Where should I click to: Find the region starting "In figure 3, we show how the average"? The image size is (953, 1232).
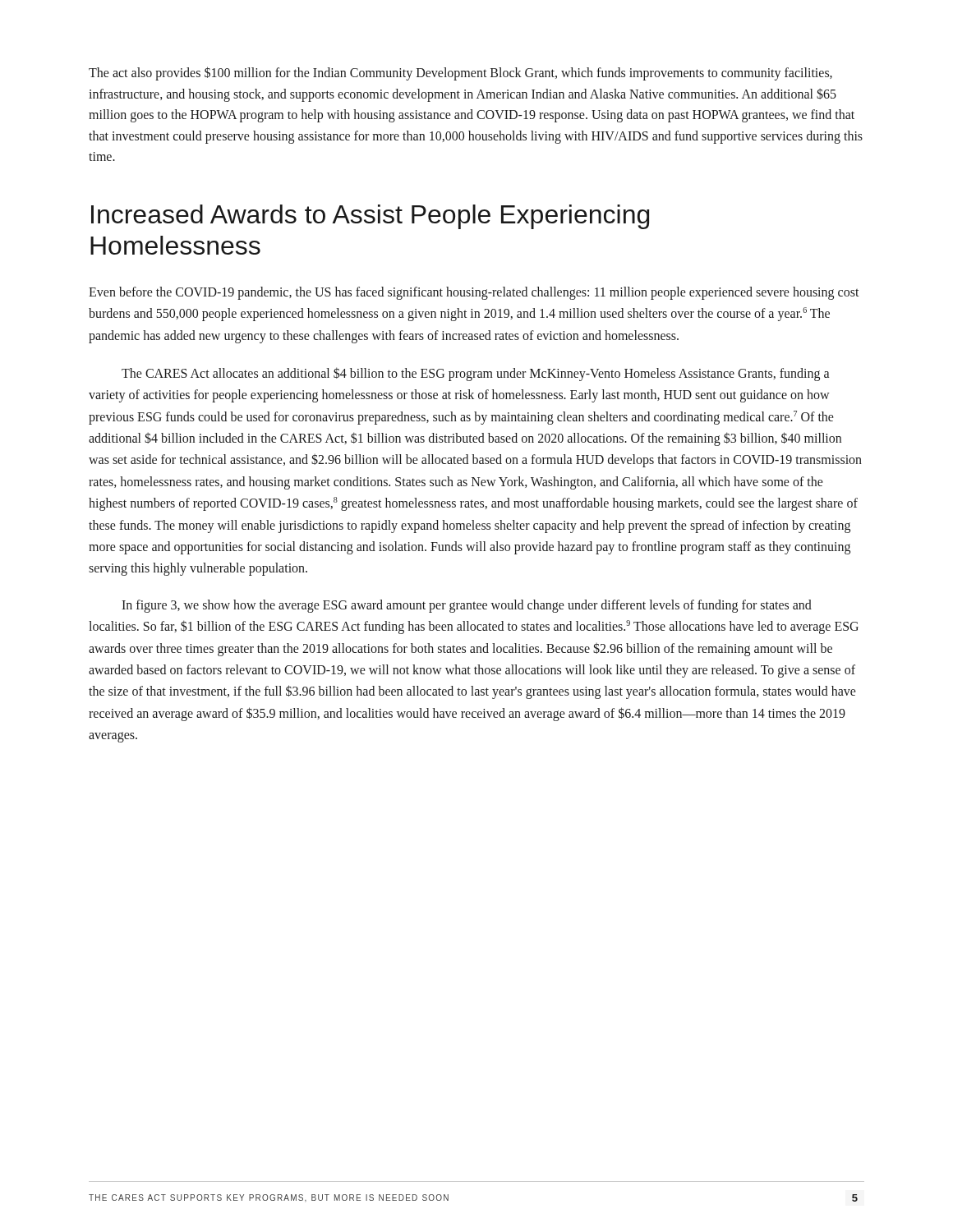coord(476,670)
